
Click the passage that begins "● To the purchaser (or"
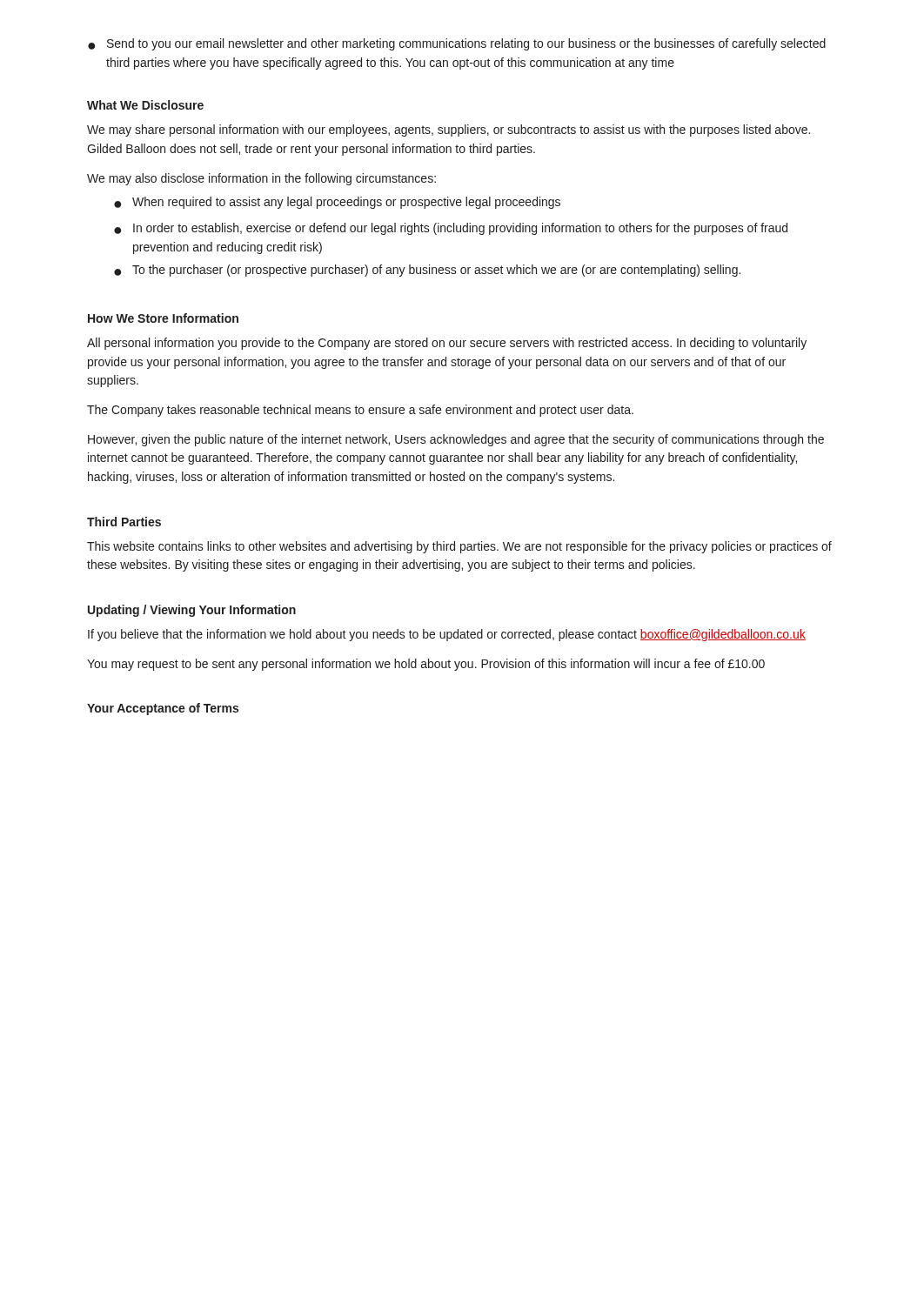point(427,272)
